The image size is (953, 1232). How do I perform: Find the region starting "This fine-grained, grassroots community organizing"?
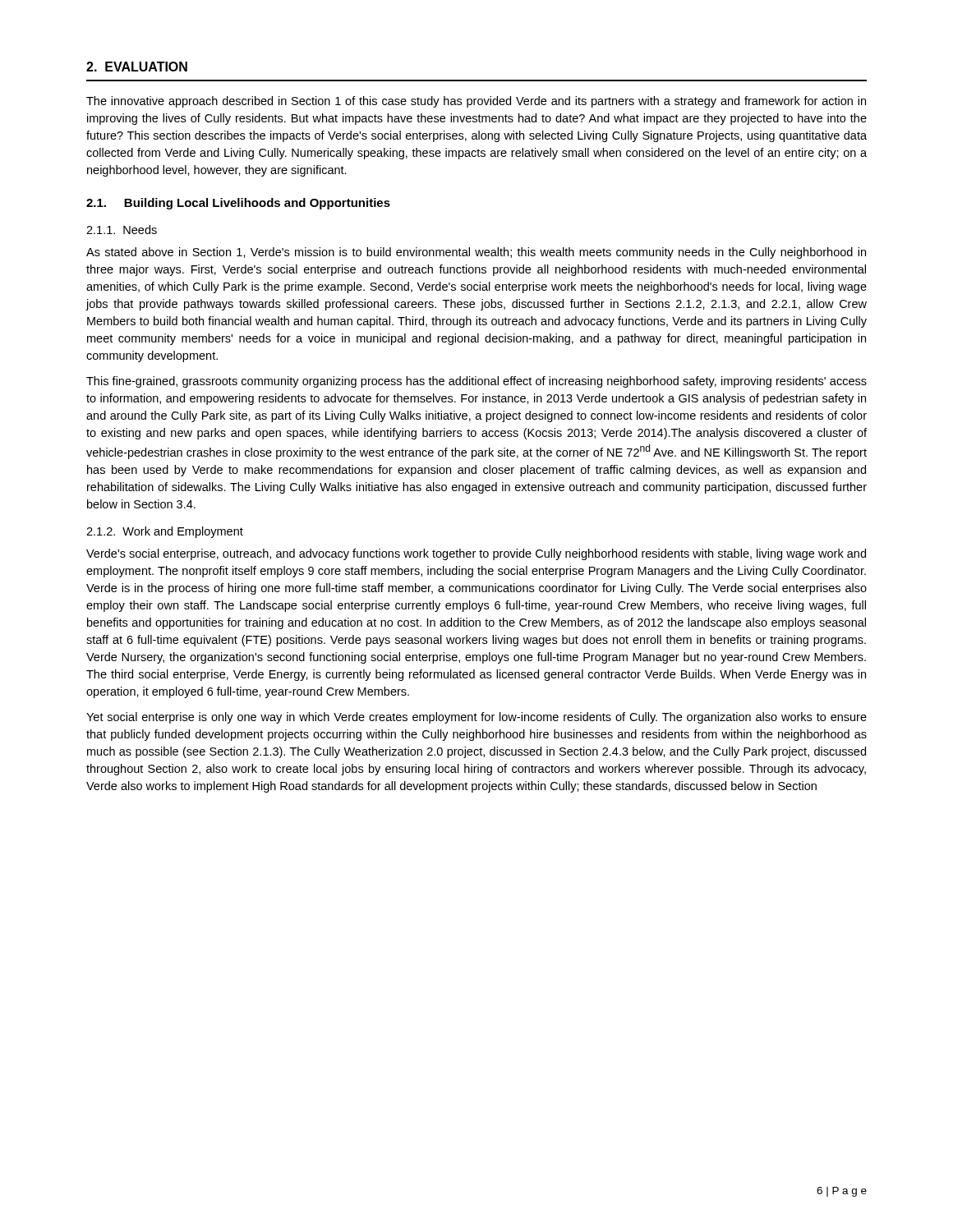(x=476, y=443)
